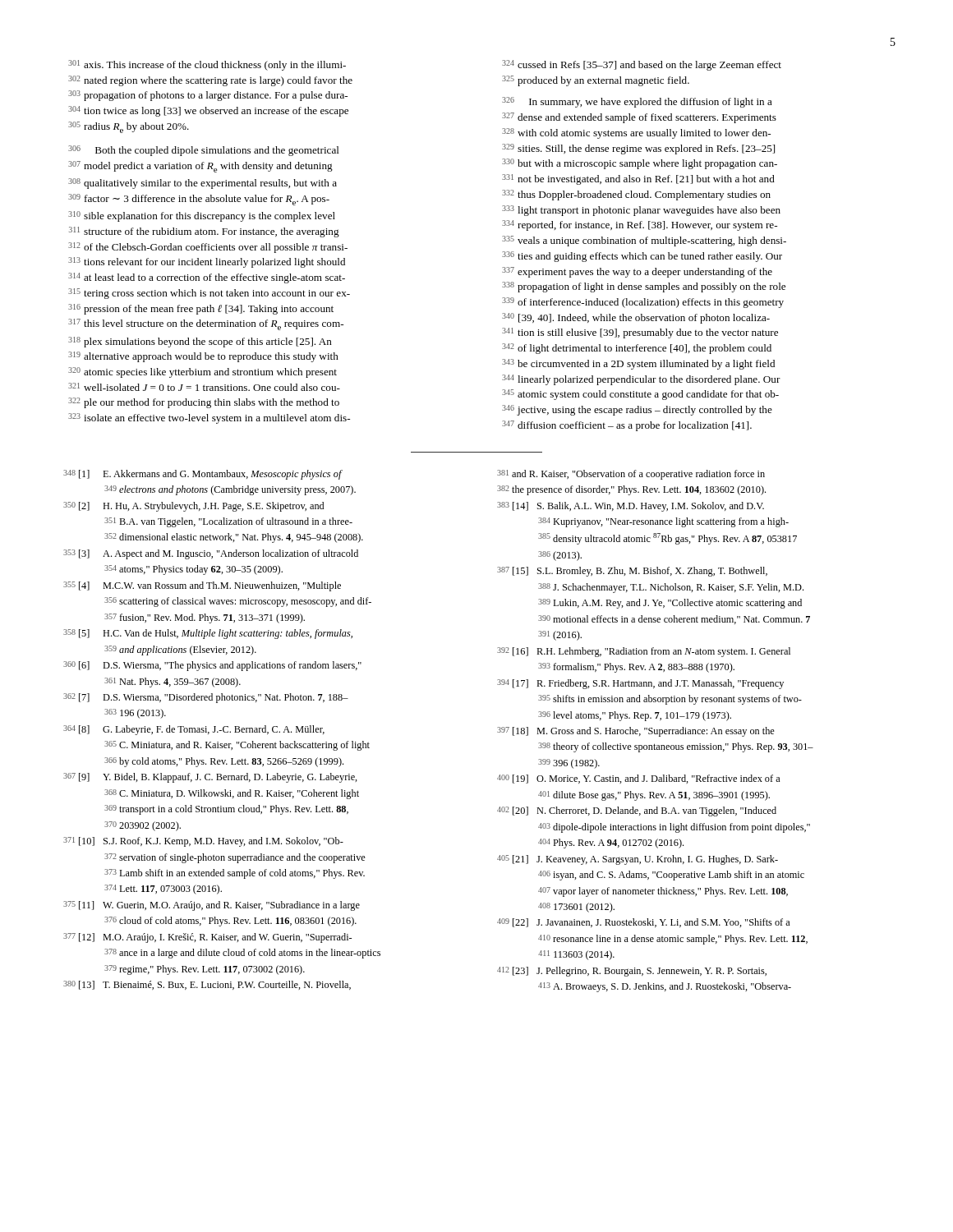Click the passage that begins "394 [17] R. Friedberg, S.R. Hartmann,"
The height and width of the screenshot is (1232, 953).
click(x=638, y=684)
